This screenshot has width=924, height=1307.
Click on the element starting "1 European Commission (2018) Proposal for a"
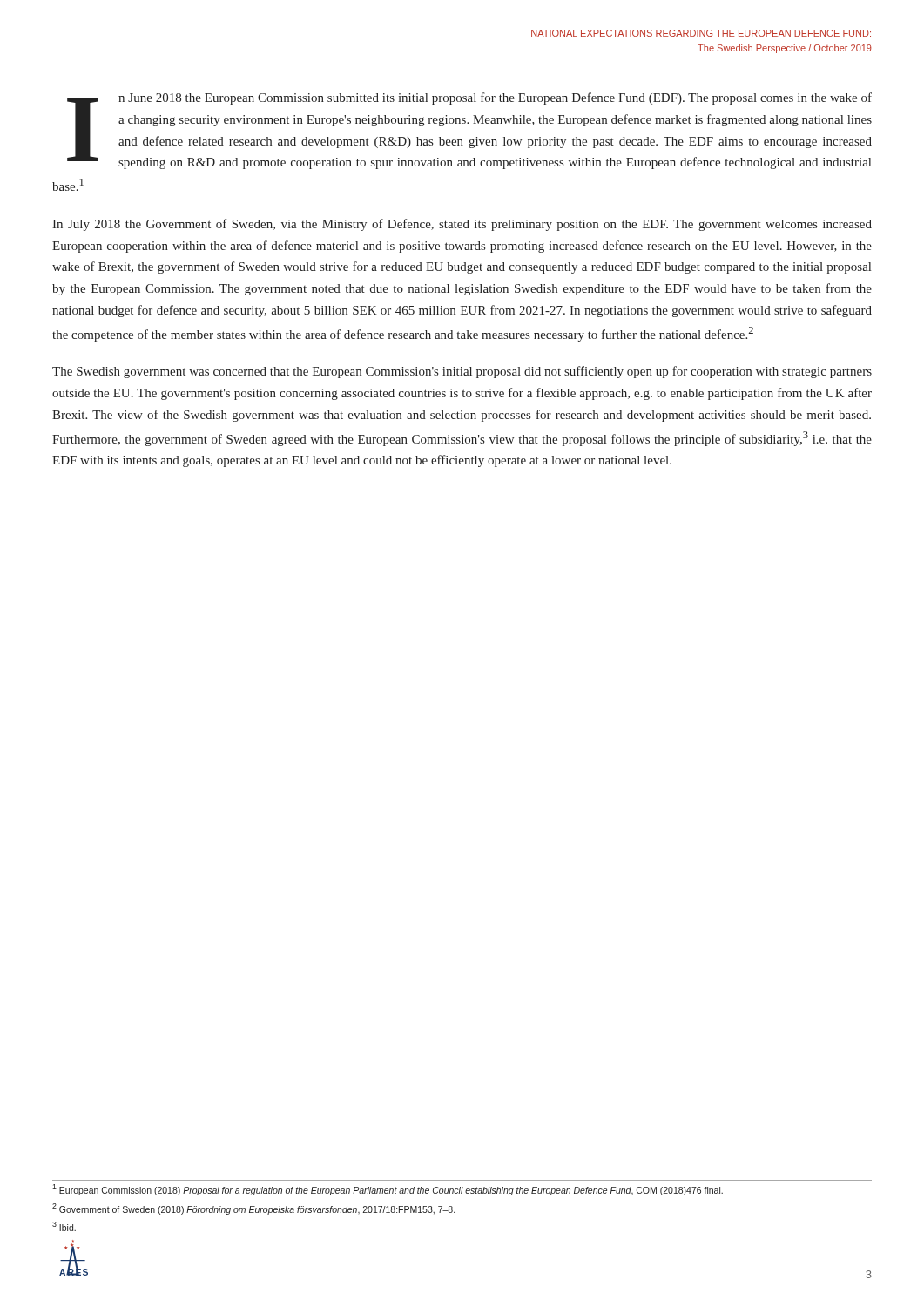(x=388, y=1189)
